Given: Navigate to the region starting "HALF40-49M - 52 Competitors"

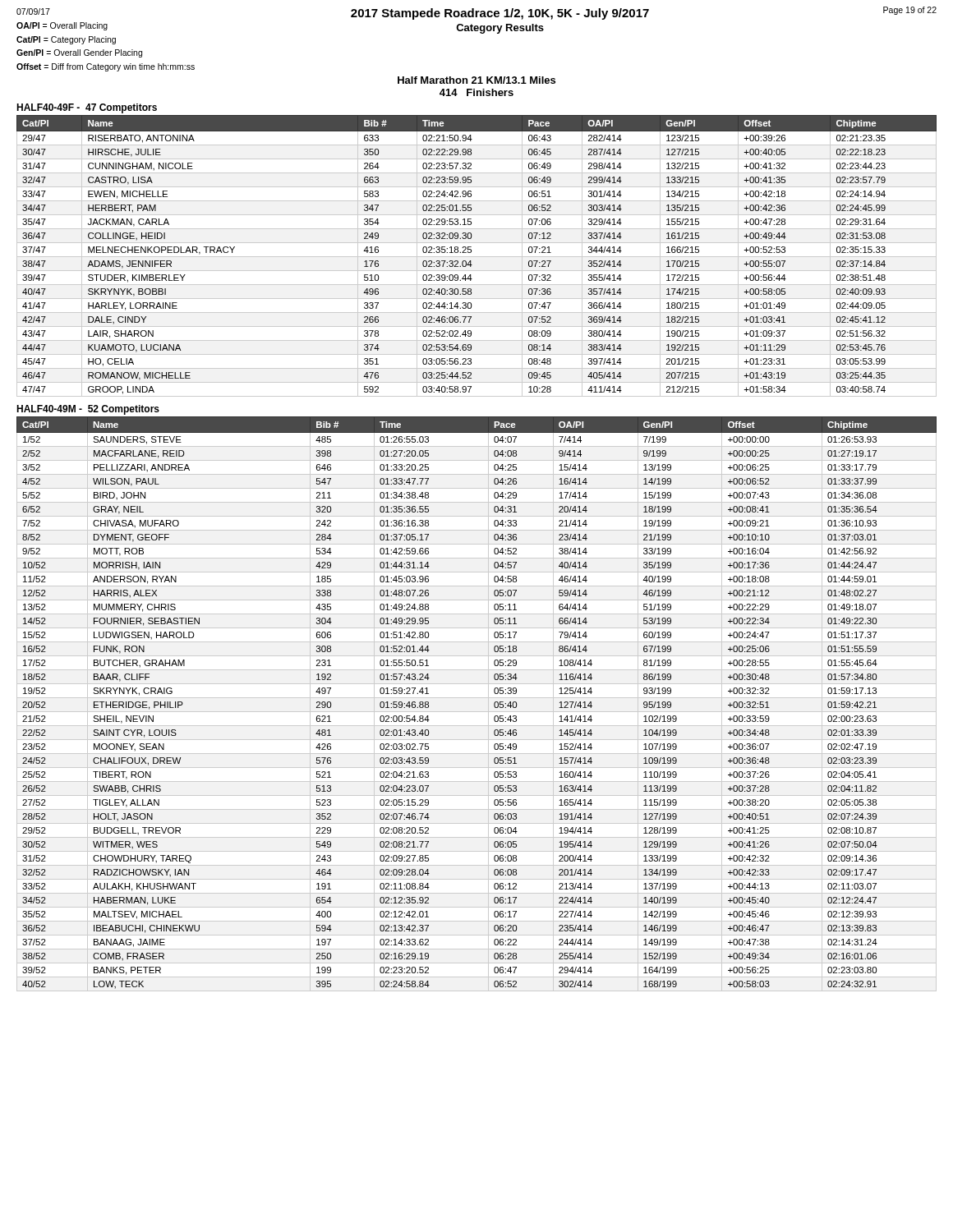Looking at the screenshot, I should click(88, 409).
